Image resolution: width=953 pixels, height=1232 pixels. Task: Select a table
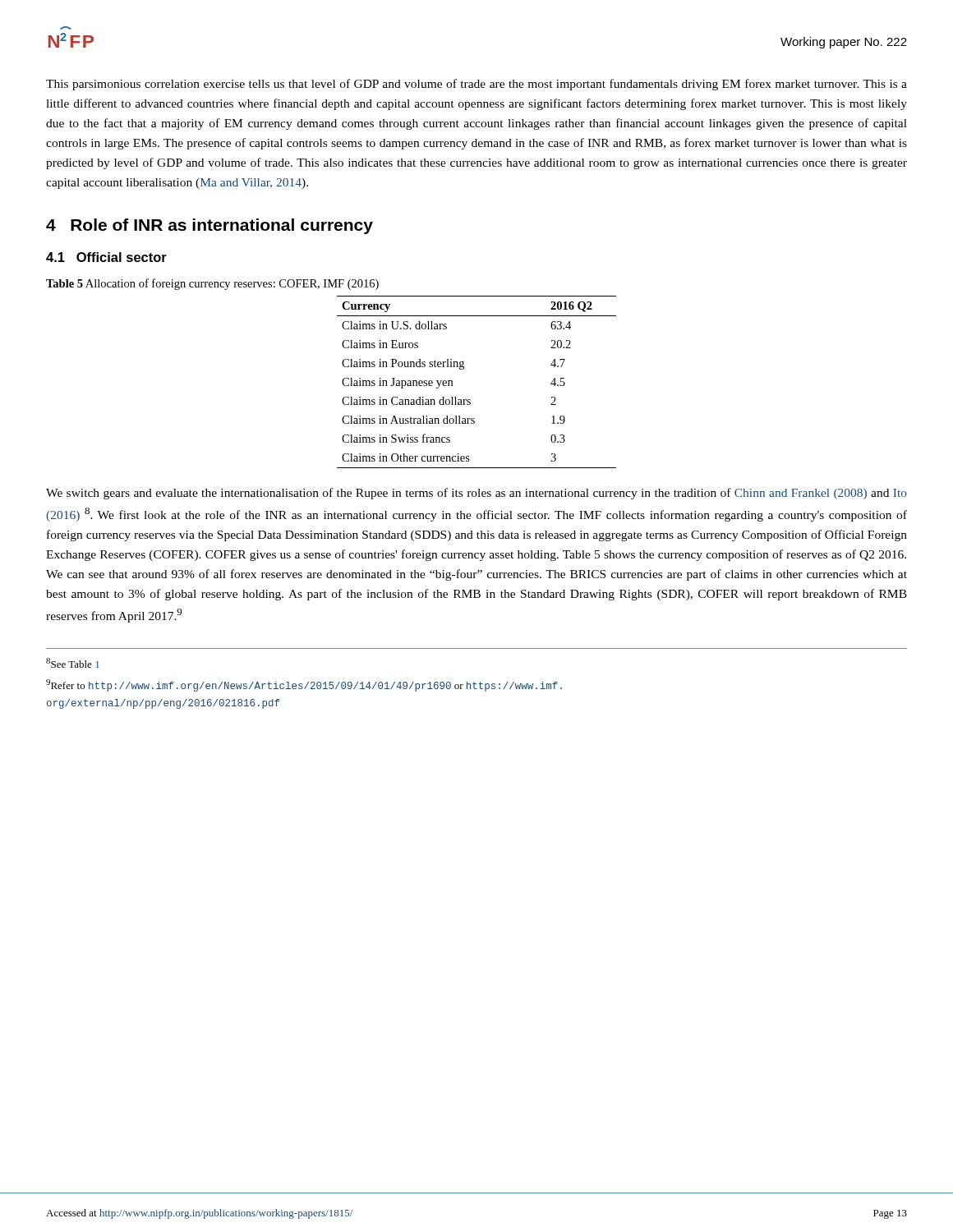[x=476, y=382]
